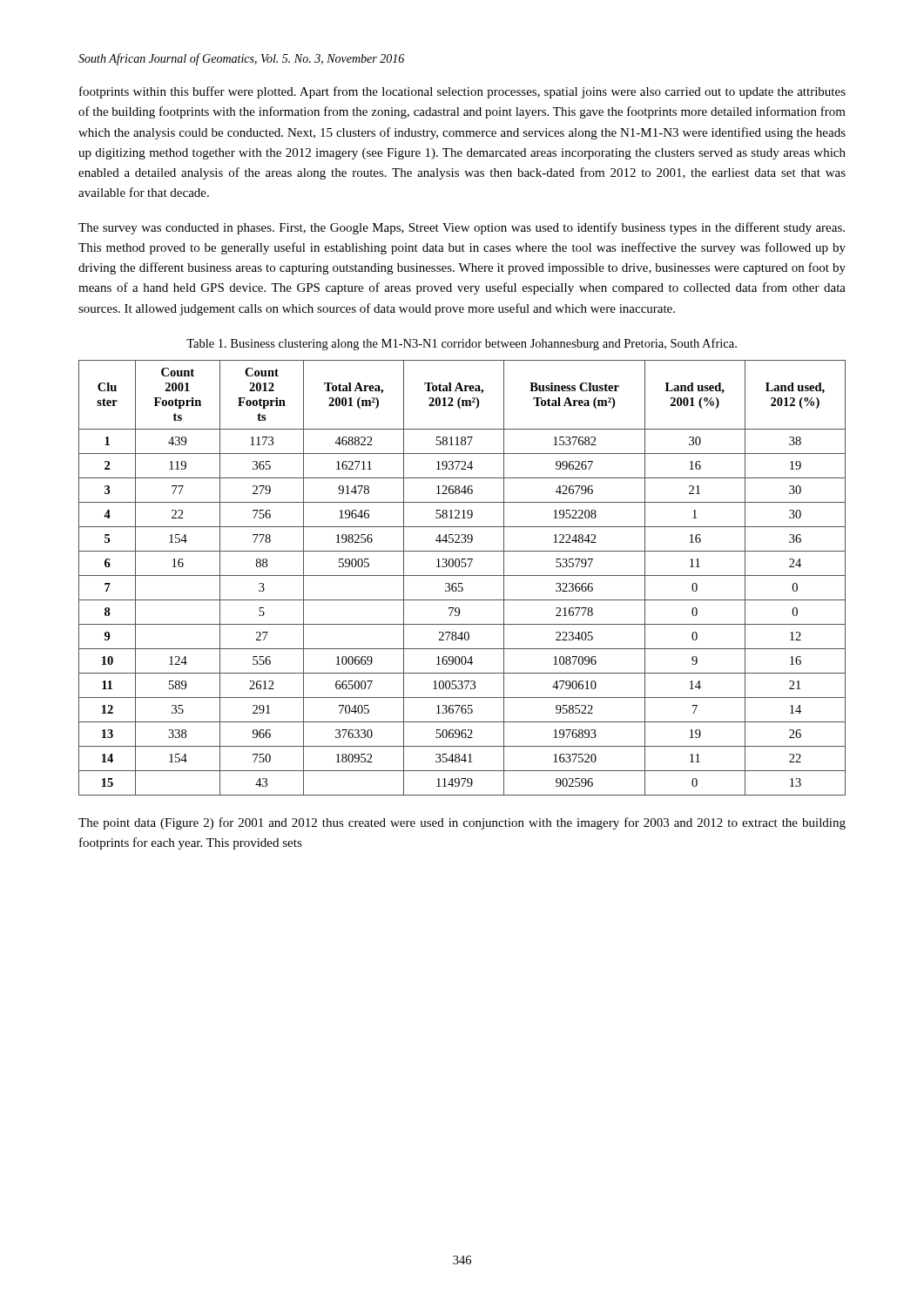Point to the text starting "footprints within this"
Image resolution: width=924 pixels, height=1307 pixels.
pos(462,142)
